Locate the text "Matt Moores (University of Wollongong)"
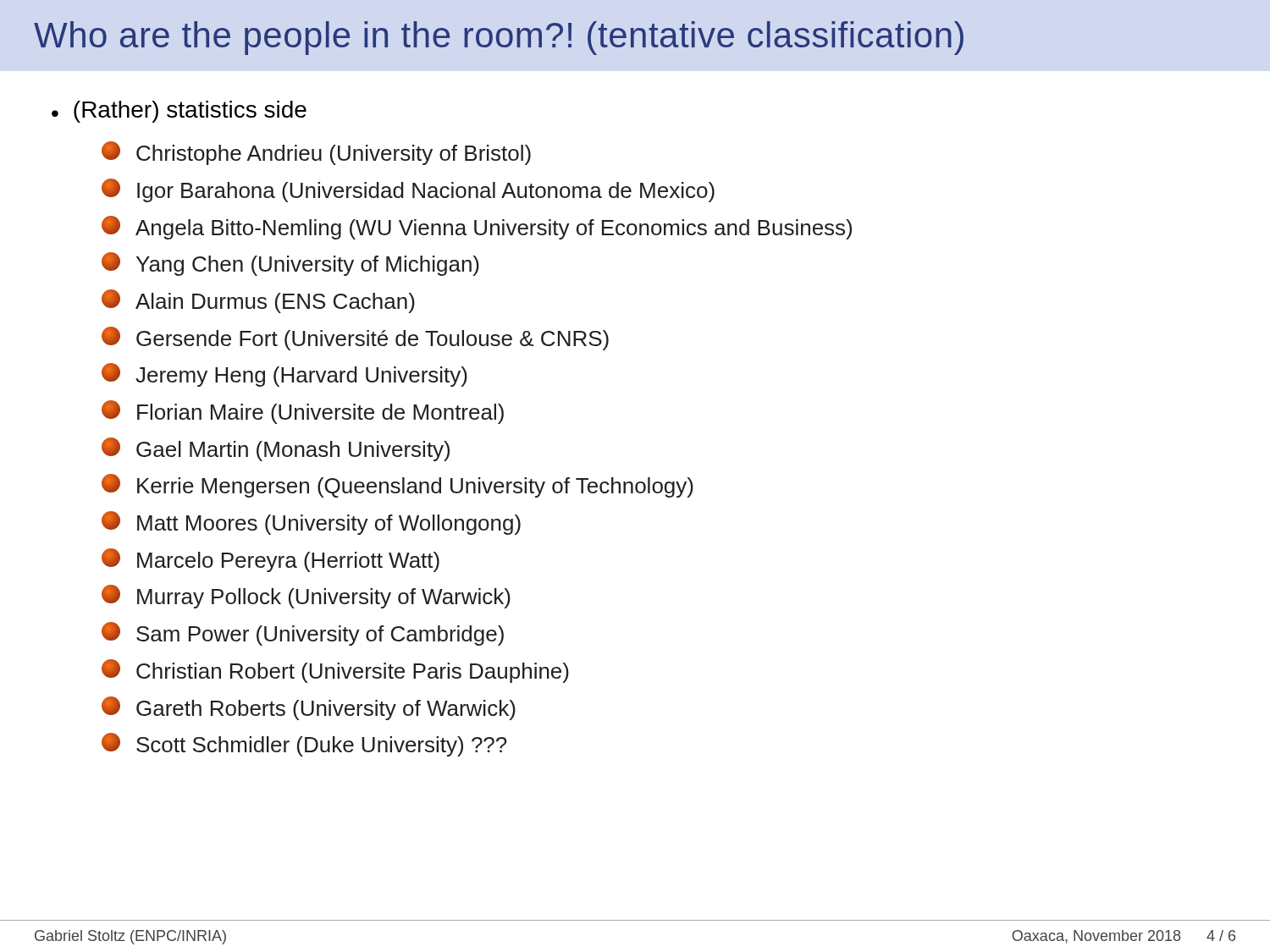This screenshot has width=1270, height=952. [x=312, y=524]
